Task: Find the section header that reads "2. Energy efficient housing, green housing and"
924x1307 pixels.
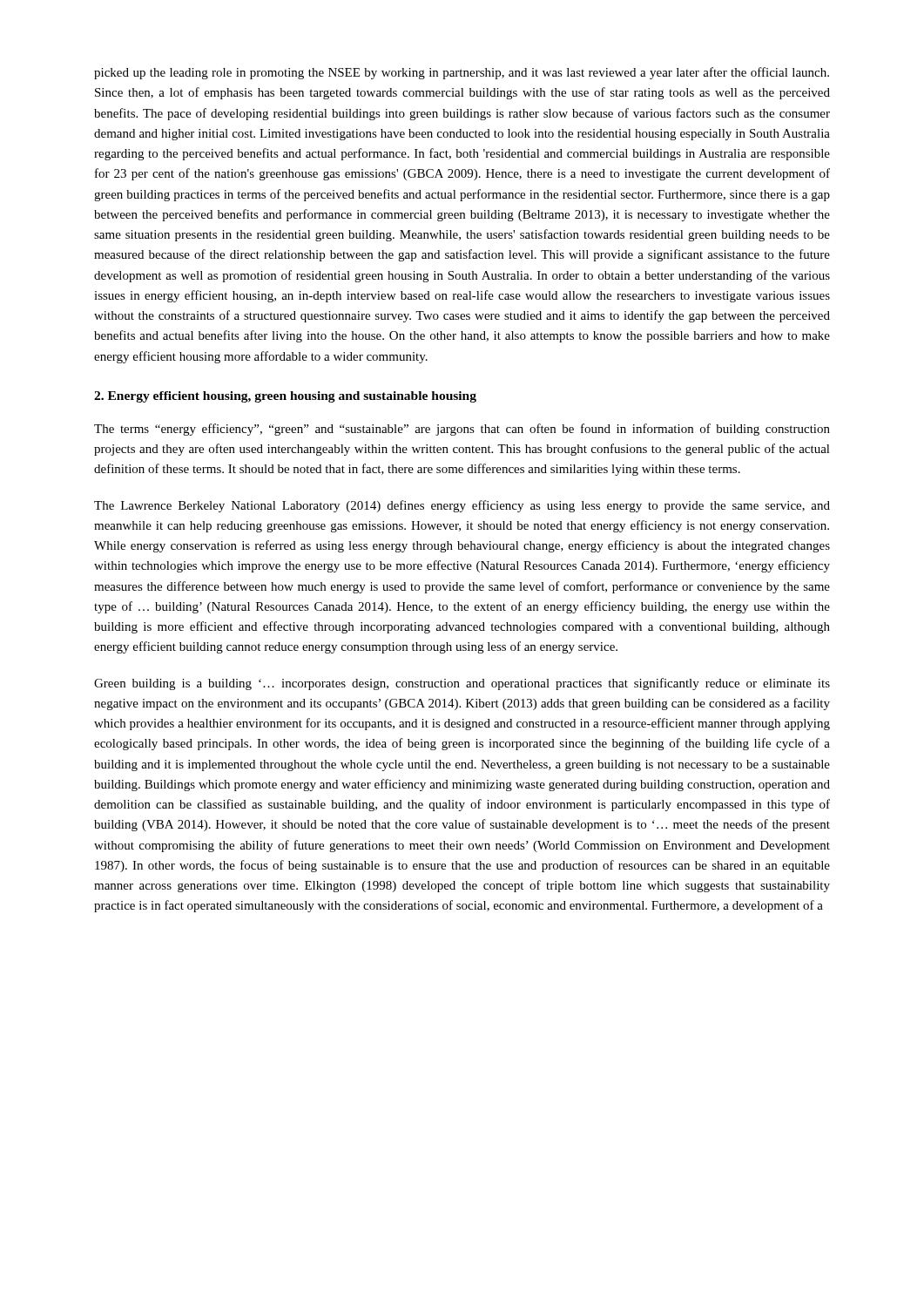Action: tap(285, 395)
